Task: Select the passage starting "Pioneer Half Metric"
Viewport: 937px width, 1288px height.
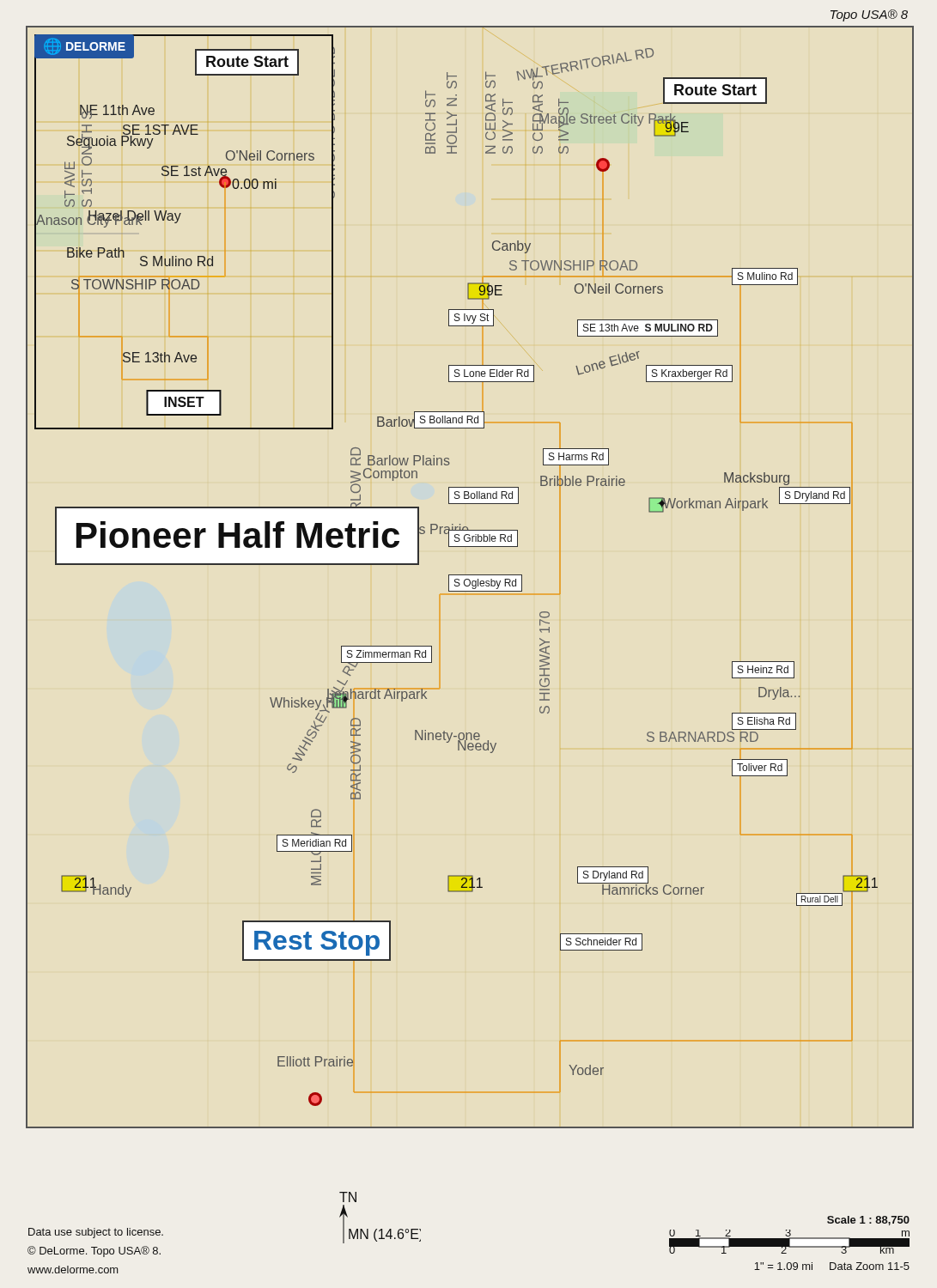Action: pos(237,535)
